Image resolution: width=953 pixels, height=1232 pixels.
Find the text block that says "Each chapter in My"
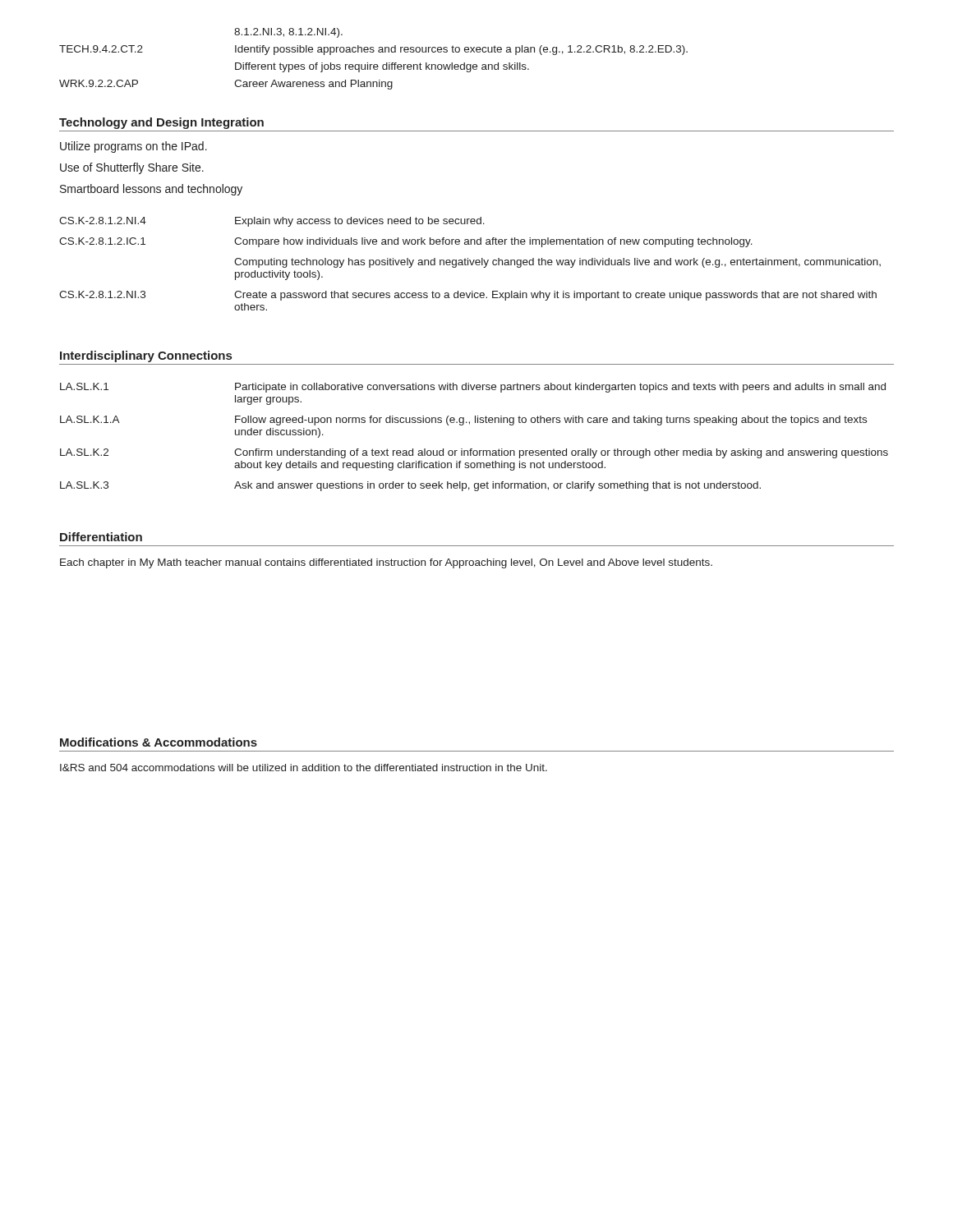click(386, 562)
